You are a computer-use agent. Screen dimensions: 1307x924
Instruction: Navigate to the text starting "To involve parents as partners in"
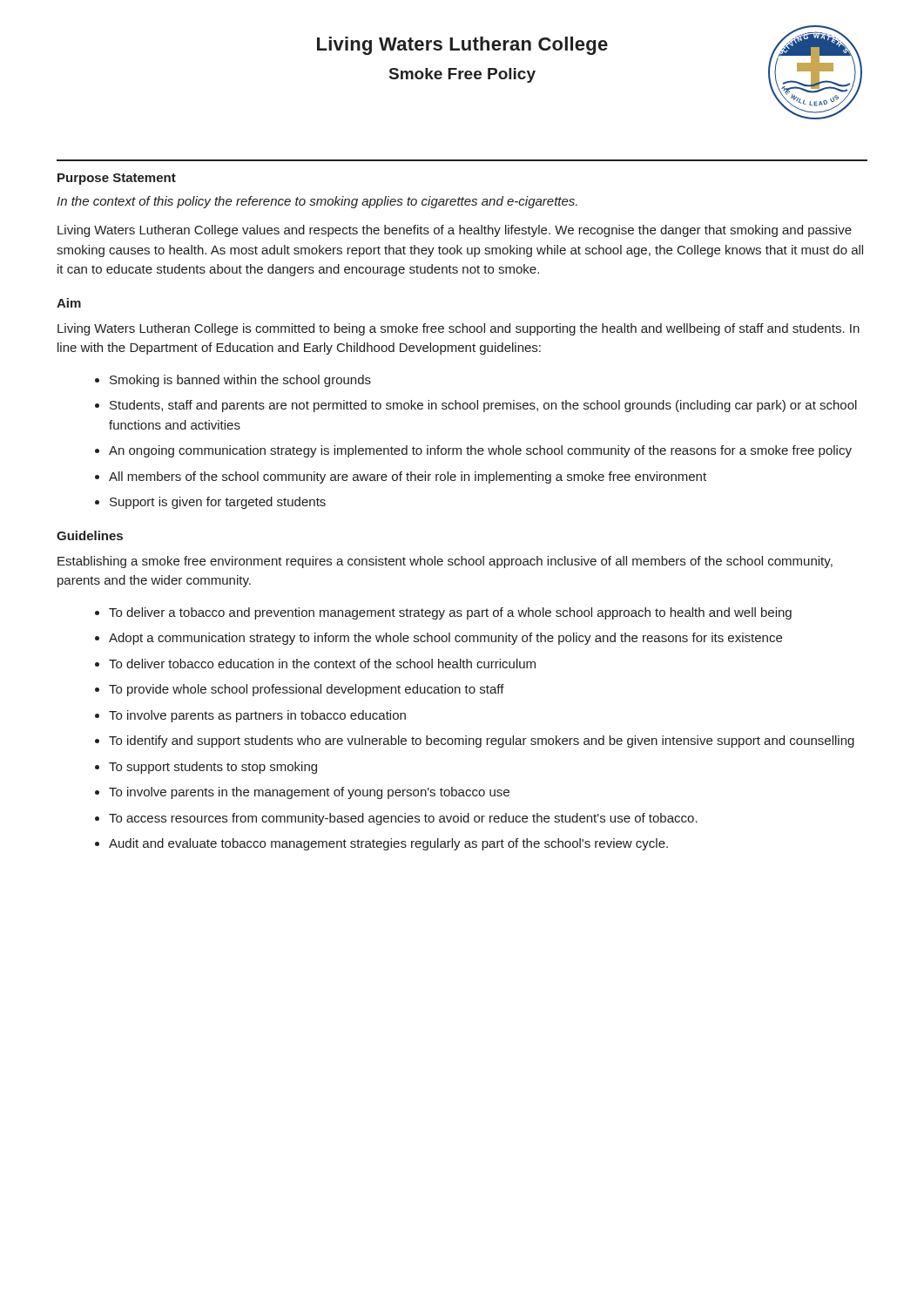coord(258,714)
